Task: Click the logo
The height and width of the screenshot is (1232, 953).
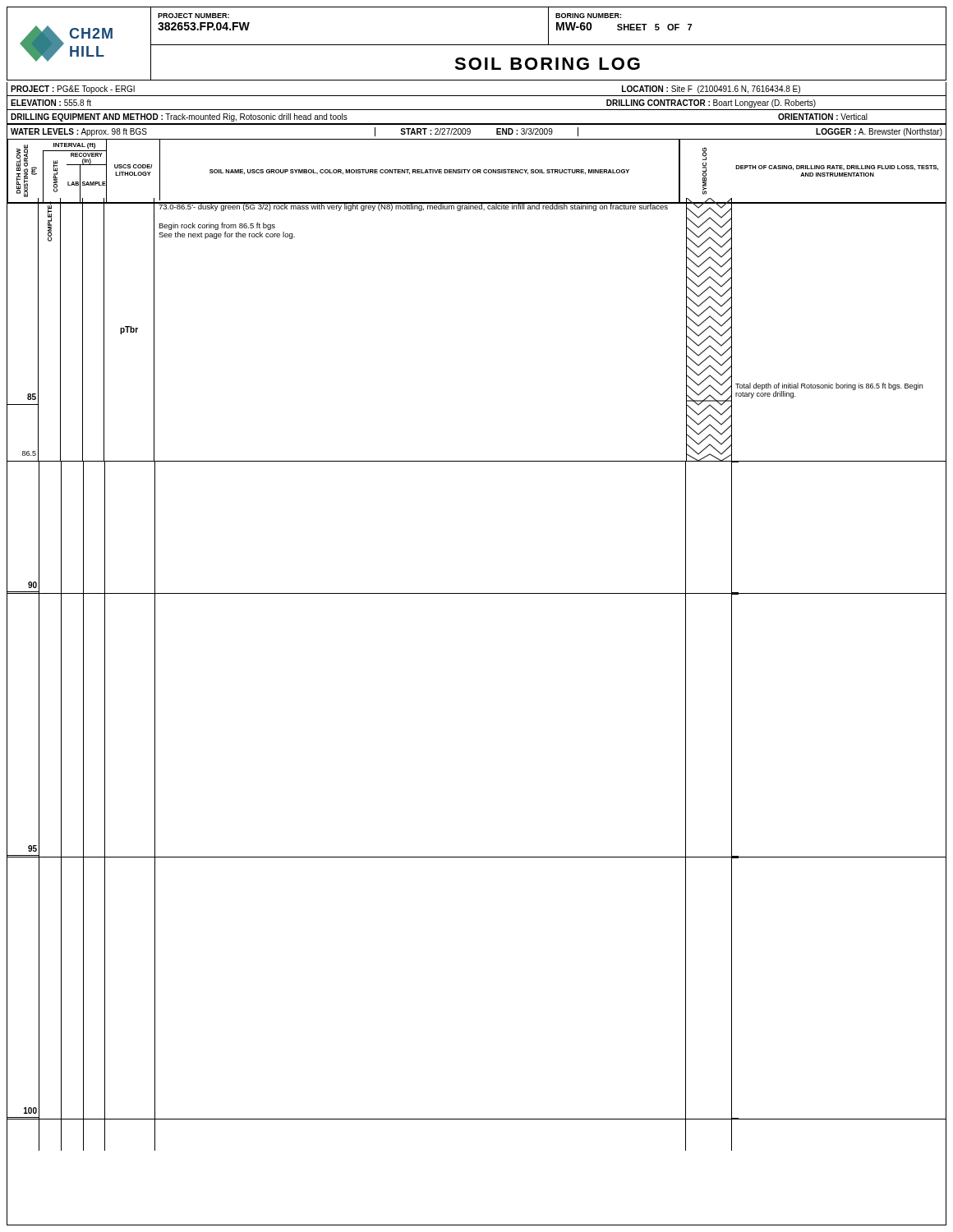Action: pyautogui.click(x=78, y=43)
